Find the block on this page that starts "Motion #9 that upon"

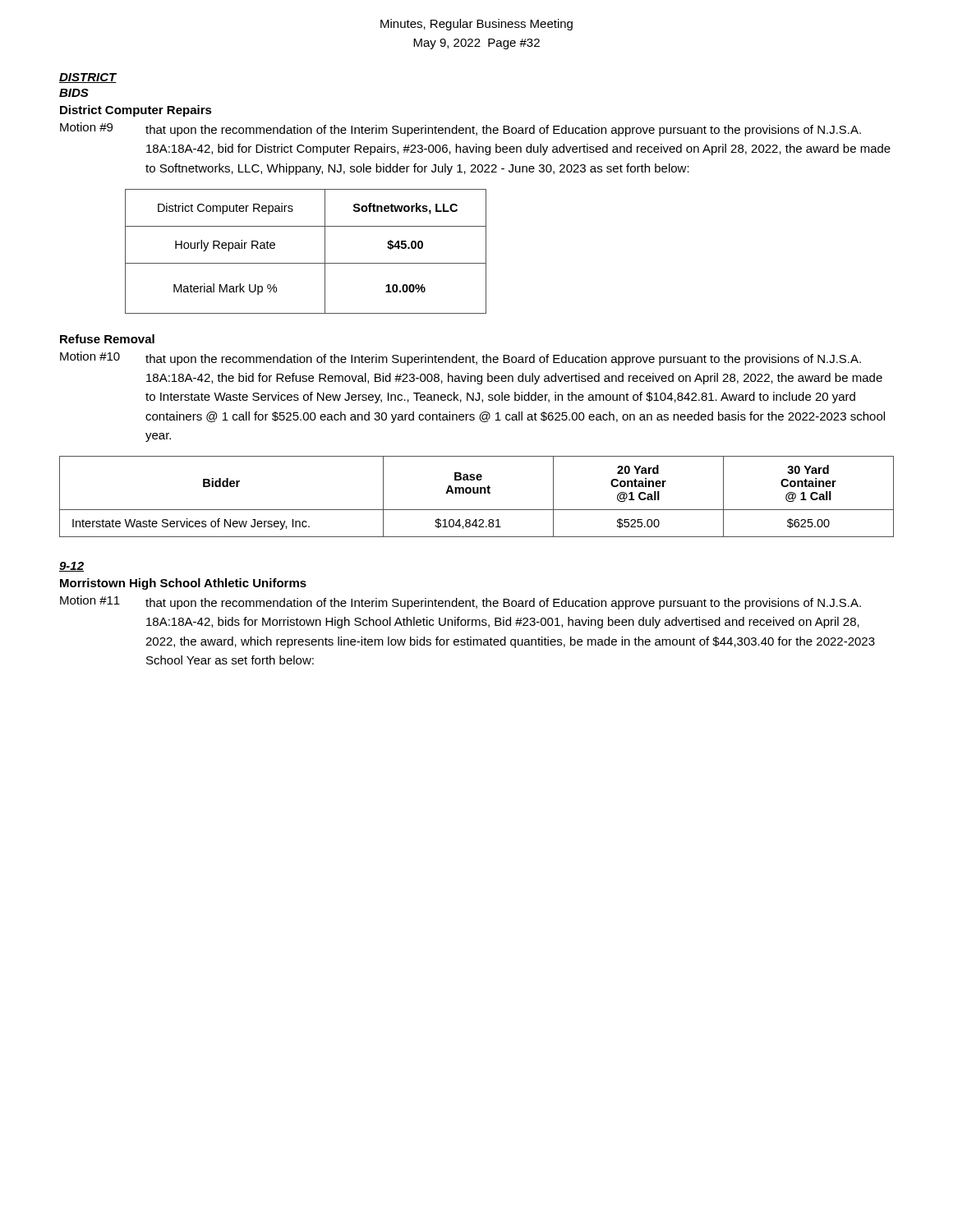coord(476,149)
